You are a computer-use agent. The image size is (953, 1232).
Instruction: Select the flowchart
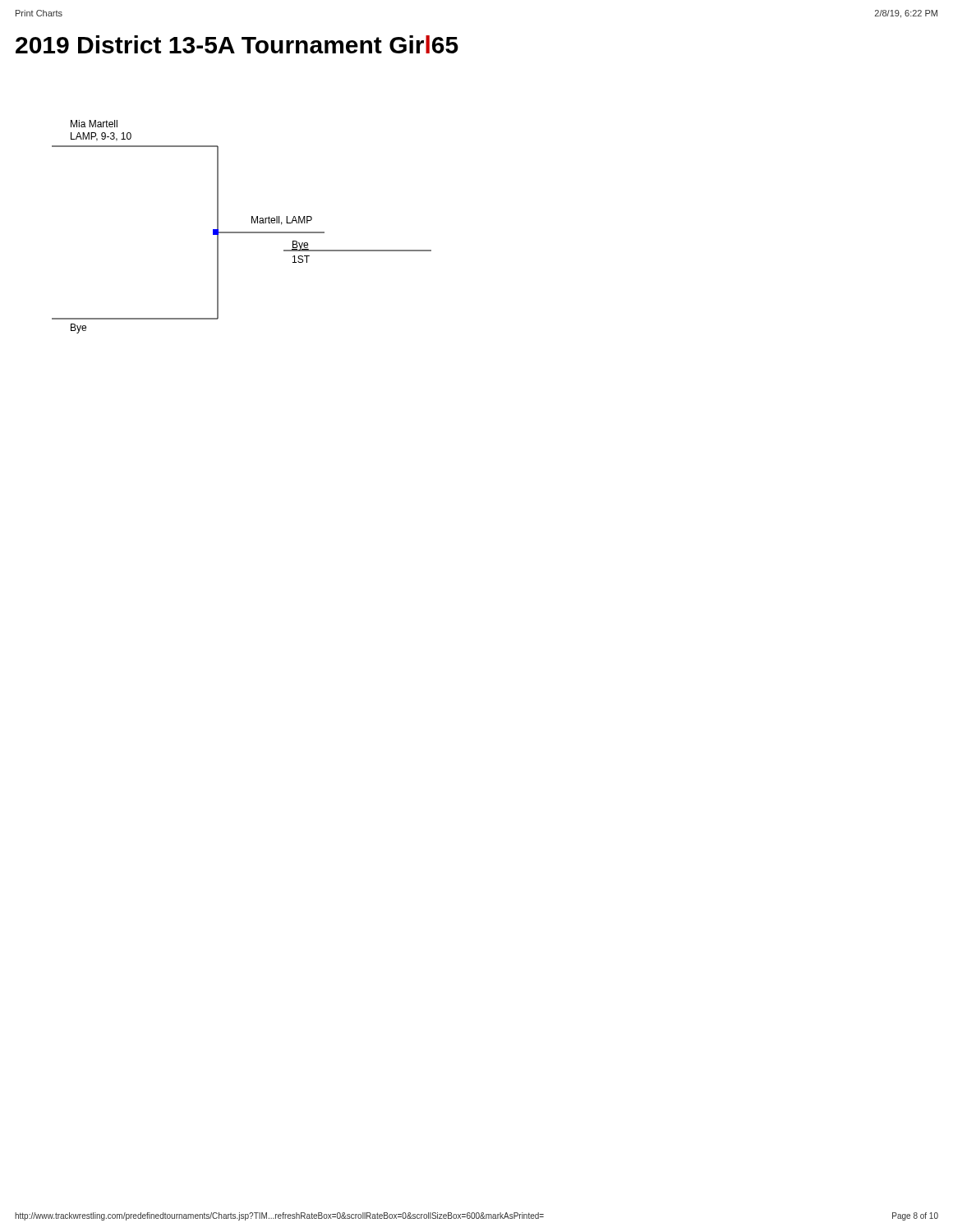(259, 255)
